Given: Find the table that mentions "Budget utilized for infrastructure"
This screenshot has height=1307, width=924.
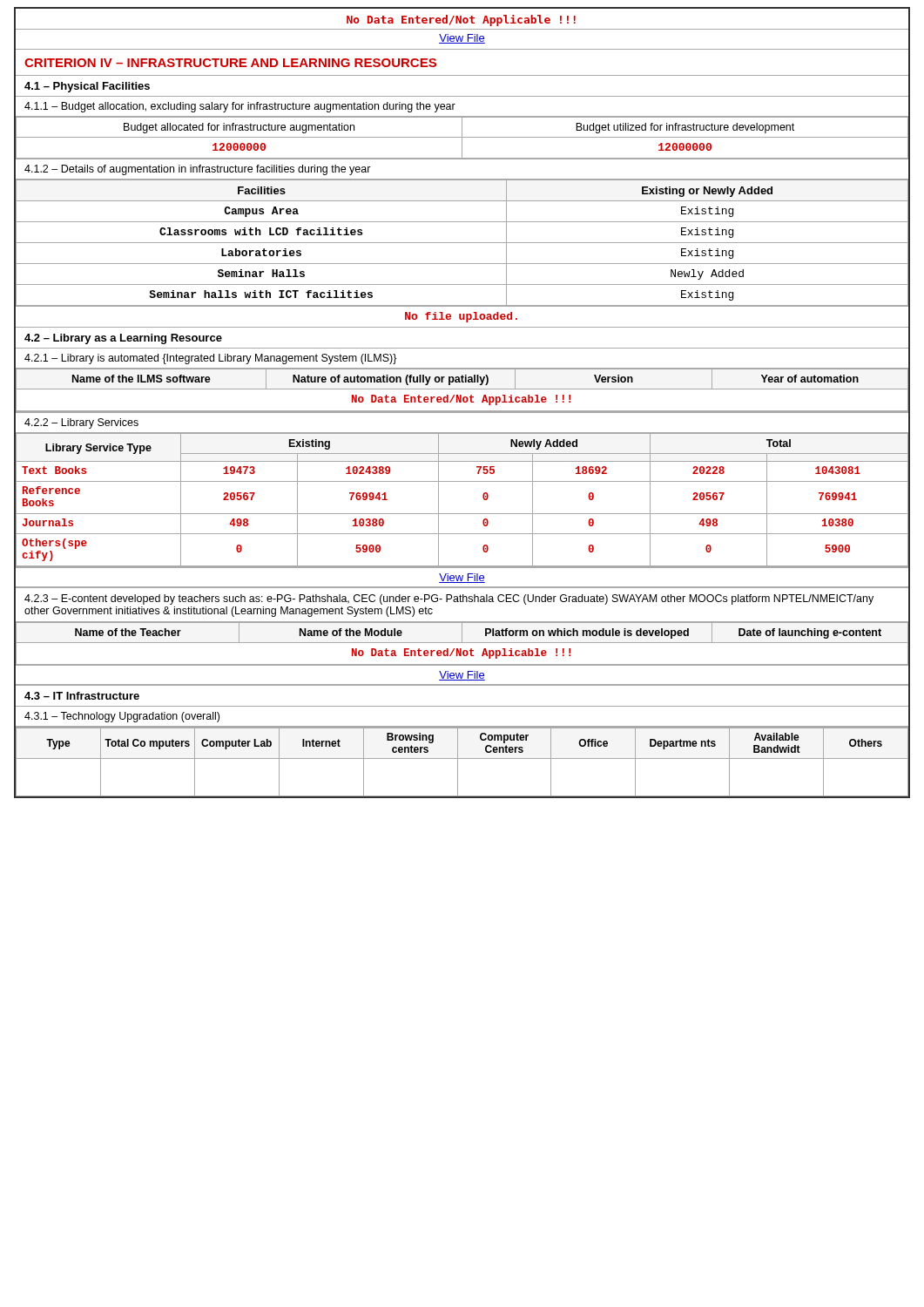Looking at the screenshot, I should point(462,138).
